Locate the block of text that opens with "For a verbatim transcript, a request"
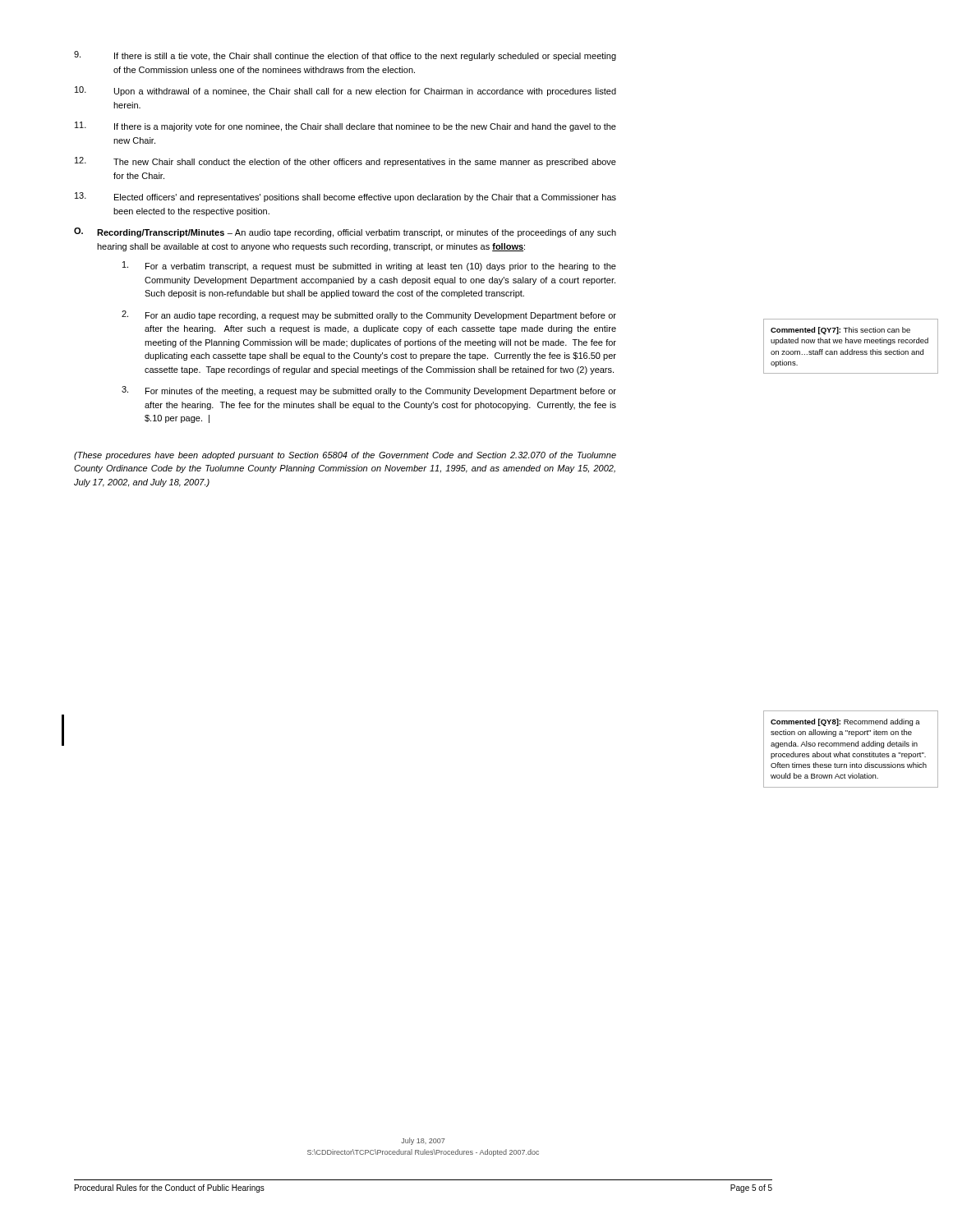Viewport: 953px width, 1232px height. click(369, 280)
